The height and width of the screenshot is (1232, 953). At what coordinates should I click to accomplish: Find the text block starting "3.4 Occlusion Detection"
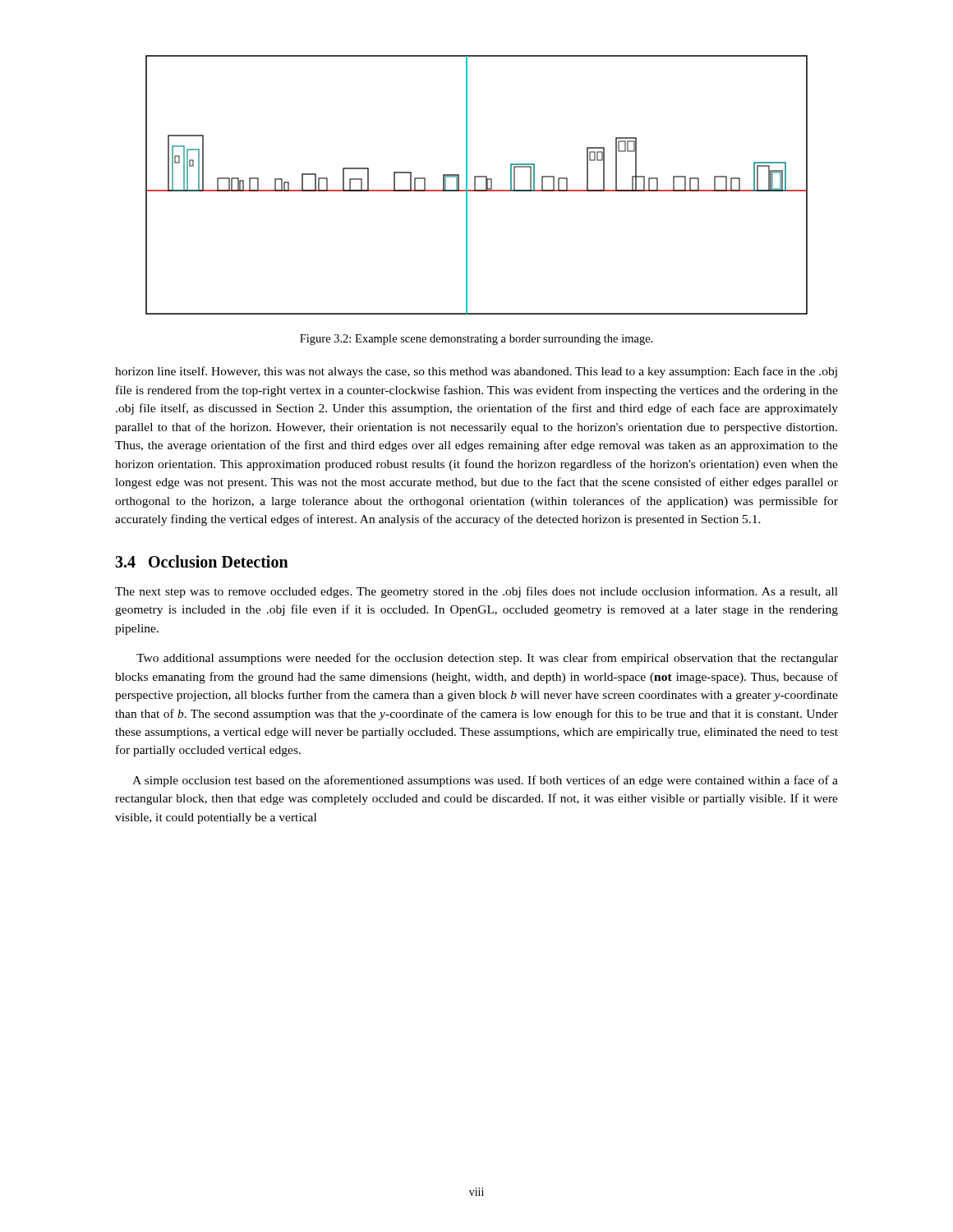tap(202, 562)
